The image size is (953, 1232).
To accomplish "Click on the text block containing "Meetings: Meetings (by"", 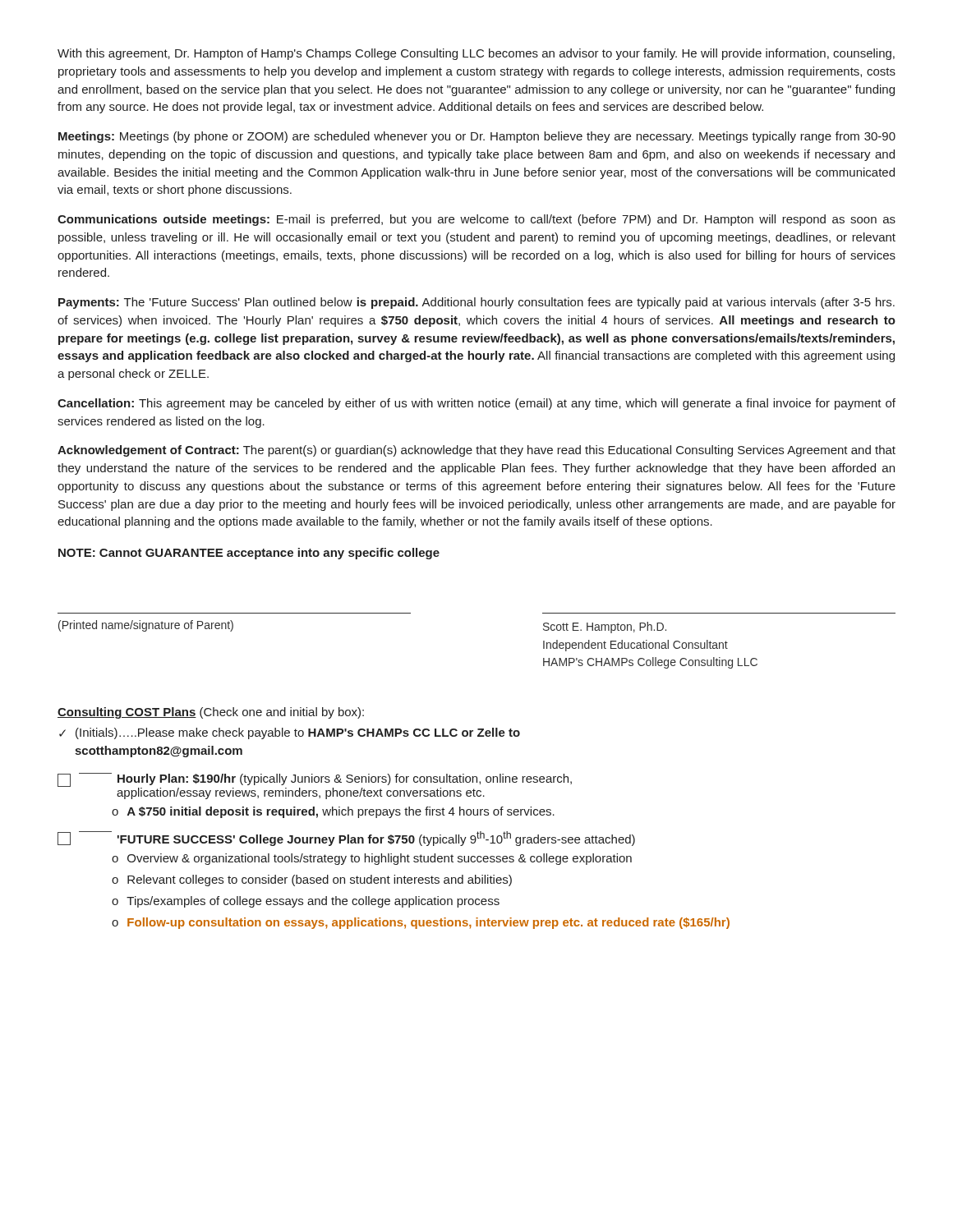I will click(x=476, y=163).
